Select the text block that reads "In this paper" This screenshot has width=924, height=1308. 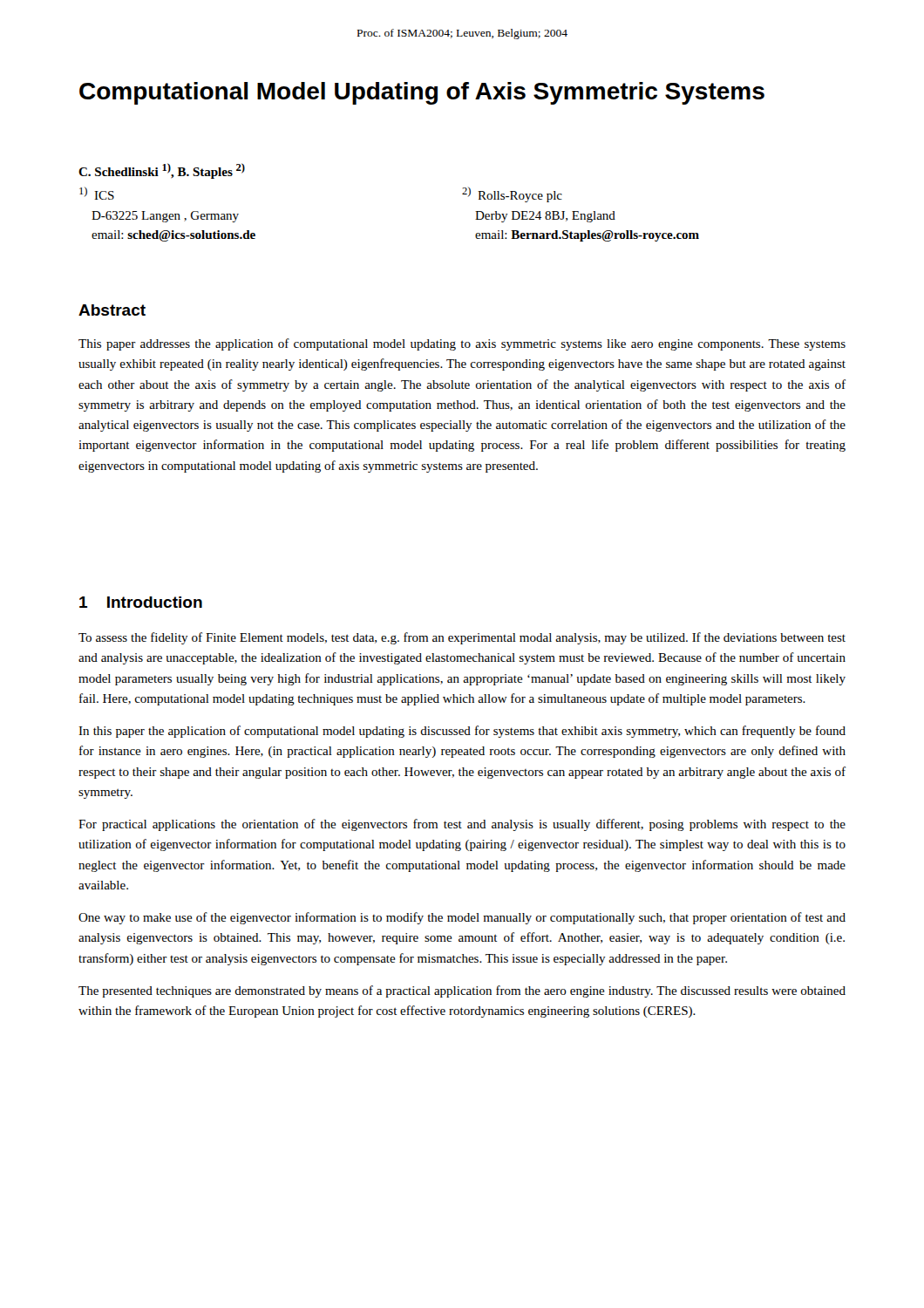[x=462, y=761]
